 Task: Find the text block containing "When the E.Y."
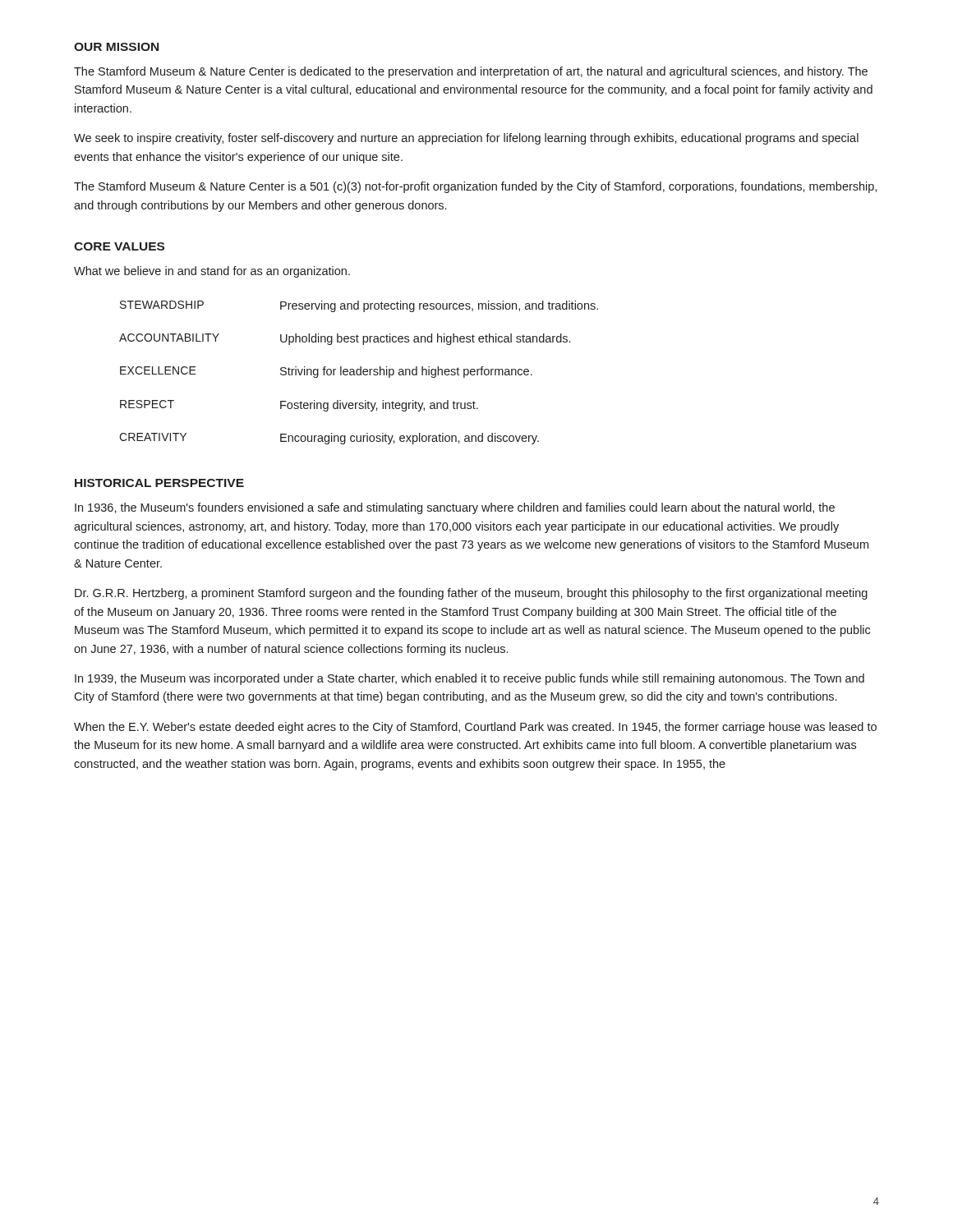coord(475,745)
